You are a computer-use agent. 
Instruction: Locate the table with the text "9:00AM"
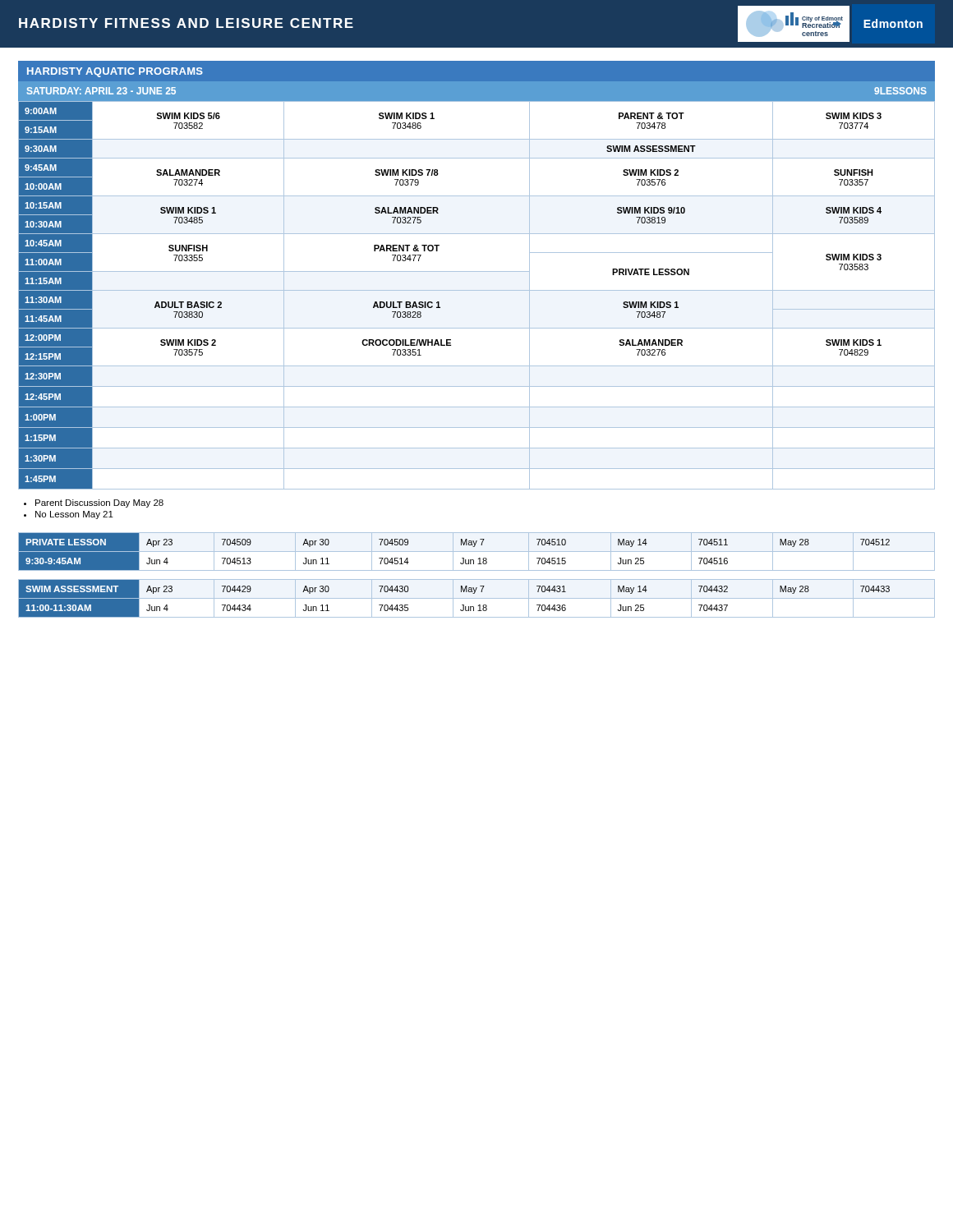click(476, 295)
